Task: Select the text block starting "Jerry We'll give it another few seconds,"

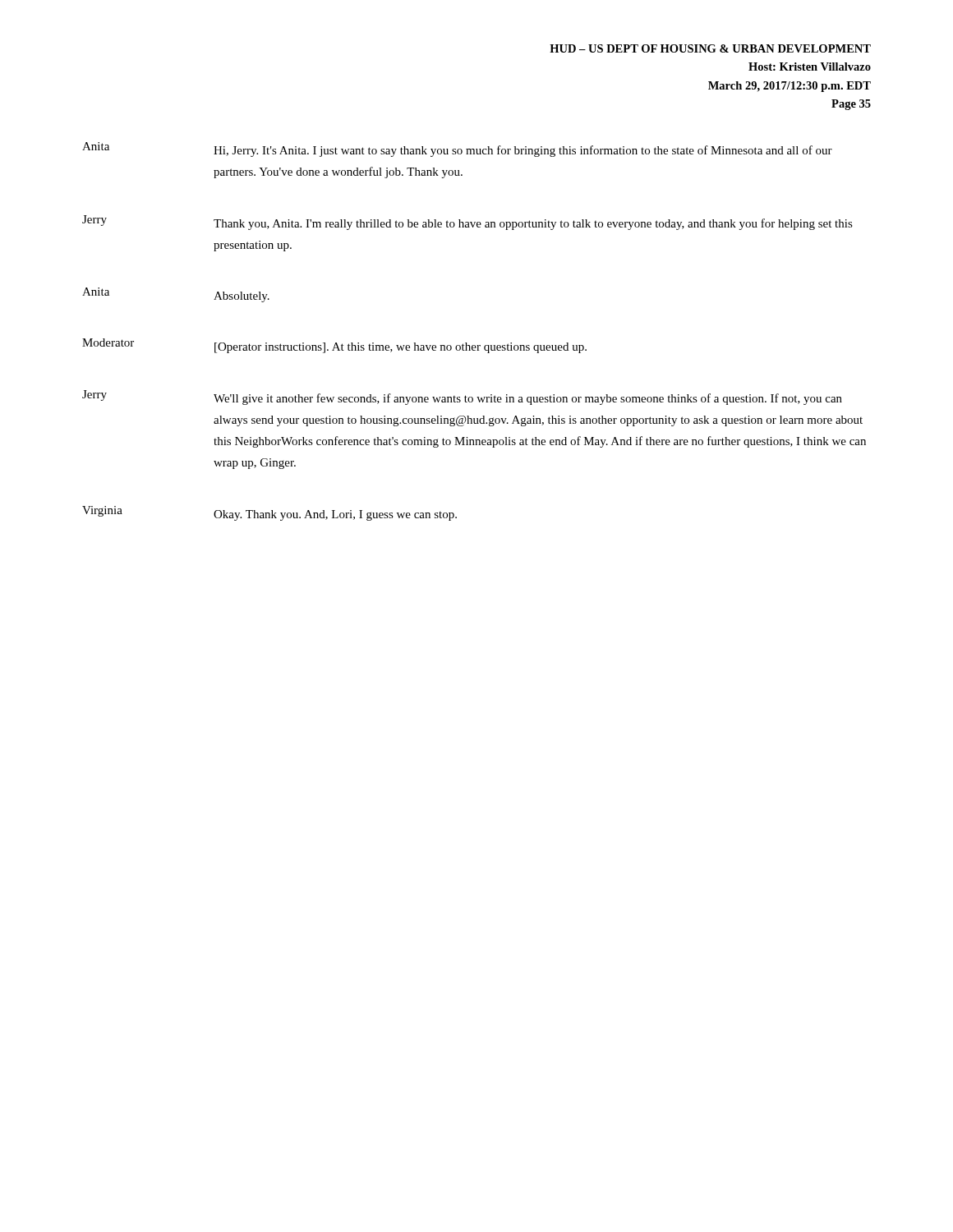Action: [x=476, y=430]
